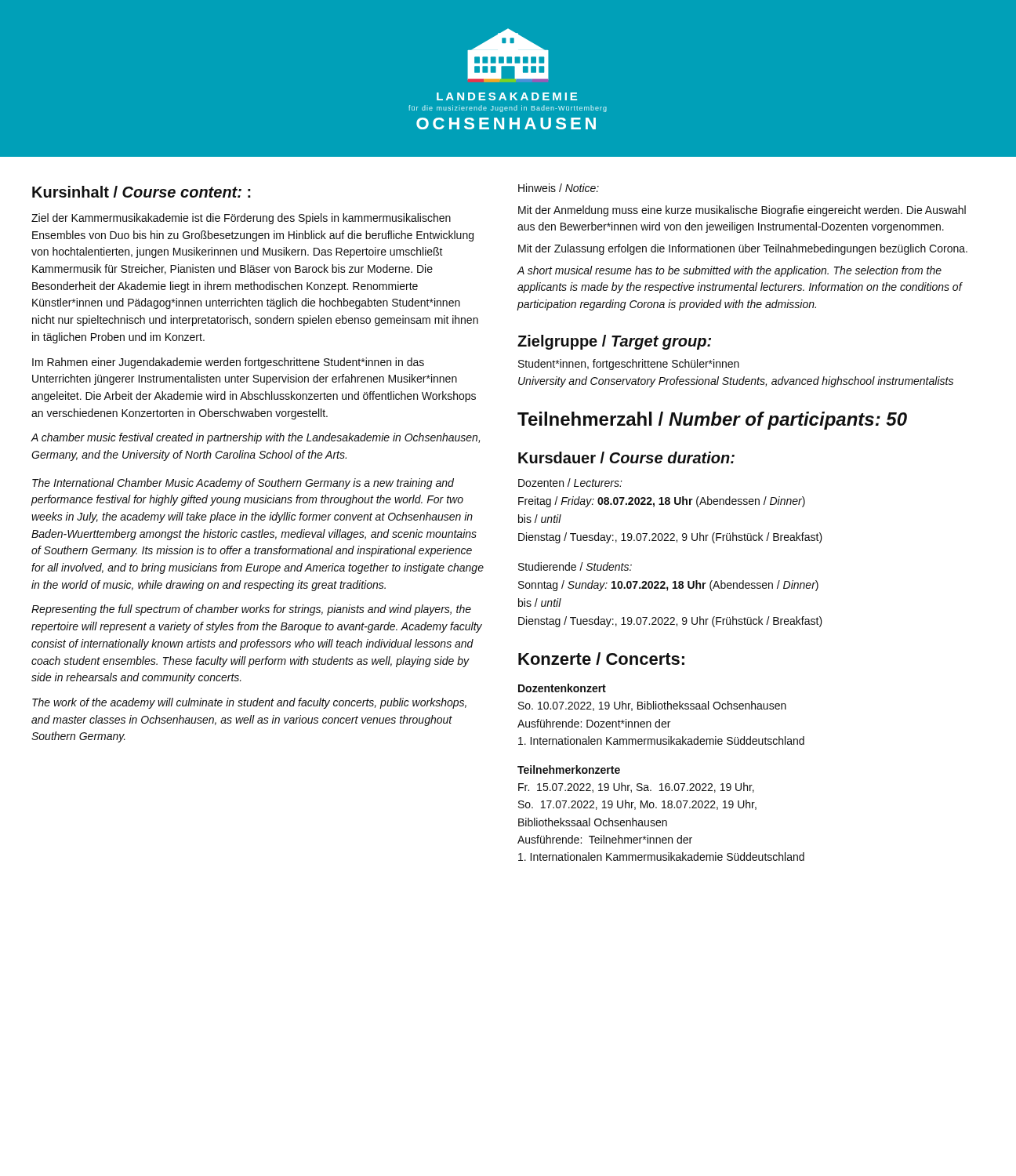Find the text block with the text "The International Chamber Music Academy of"

click(x=258, y=534)
